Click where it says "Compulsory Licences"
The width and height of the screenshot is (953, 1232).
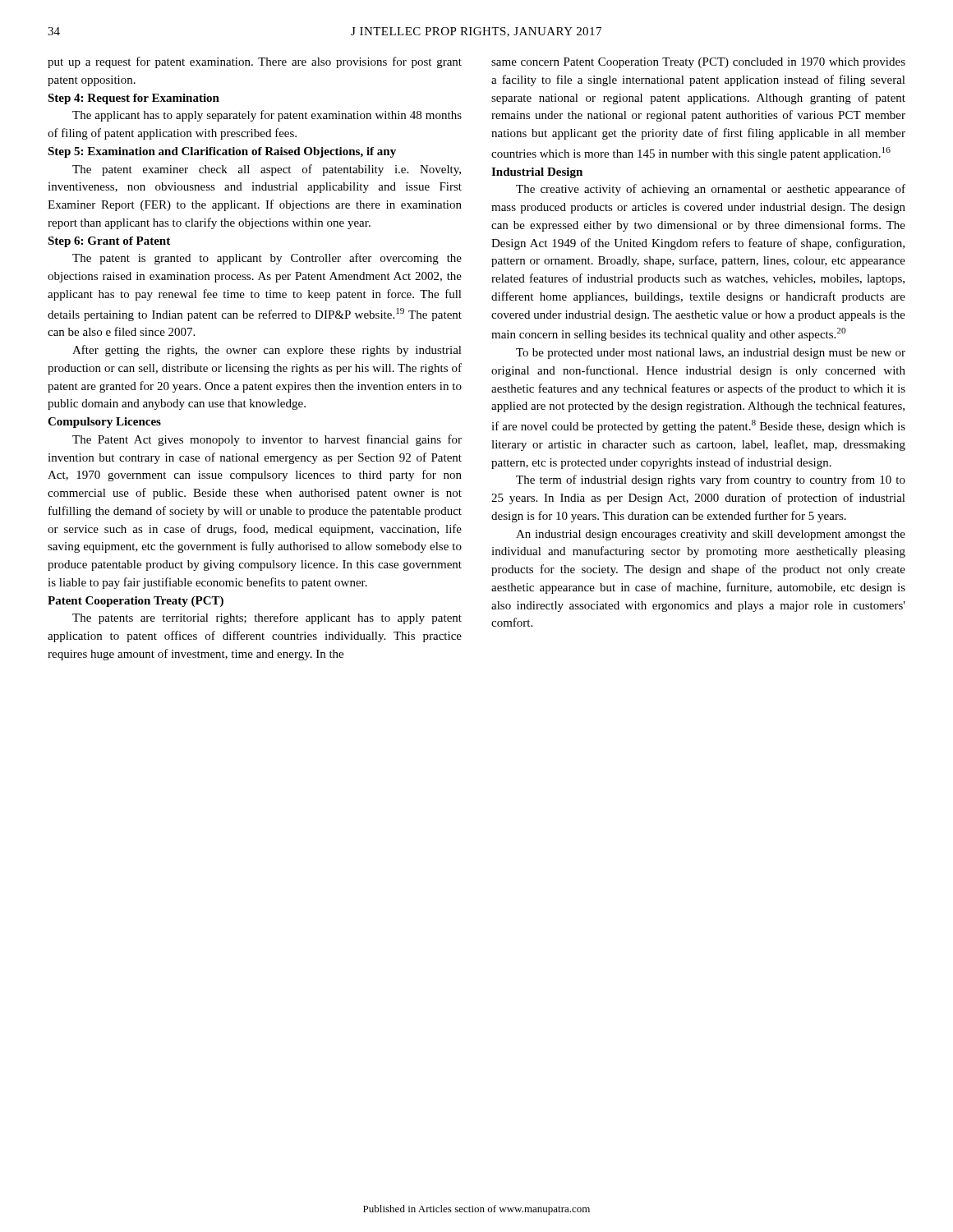pyautogui.click(x=104, y=423)
